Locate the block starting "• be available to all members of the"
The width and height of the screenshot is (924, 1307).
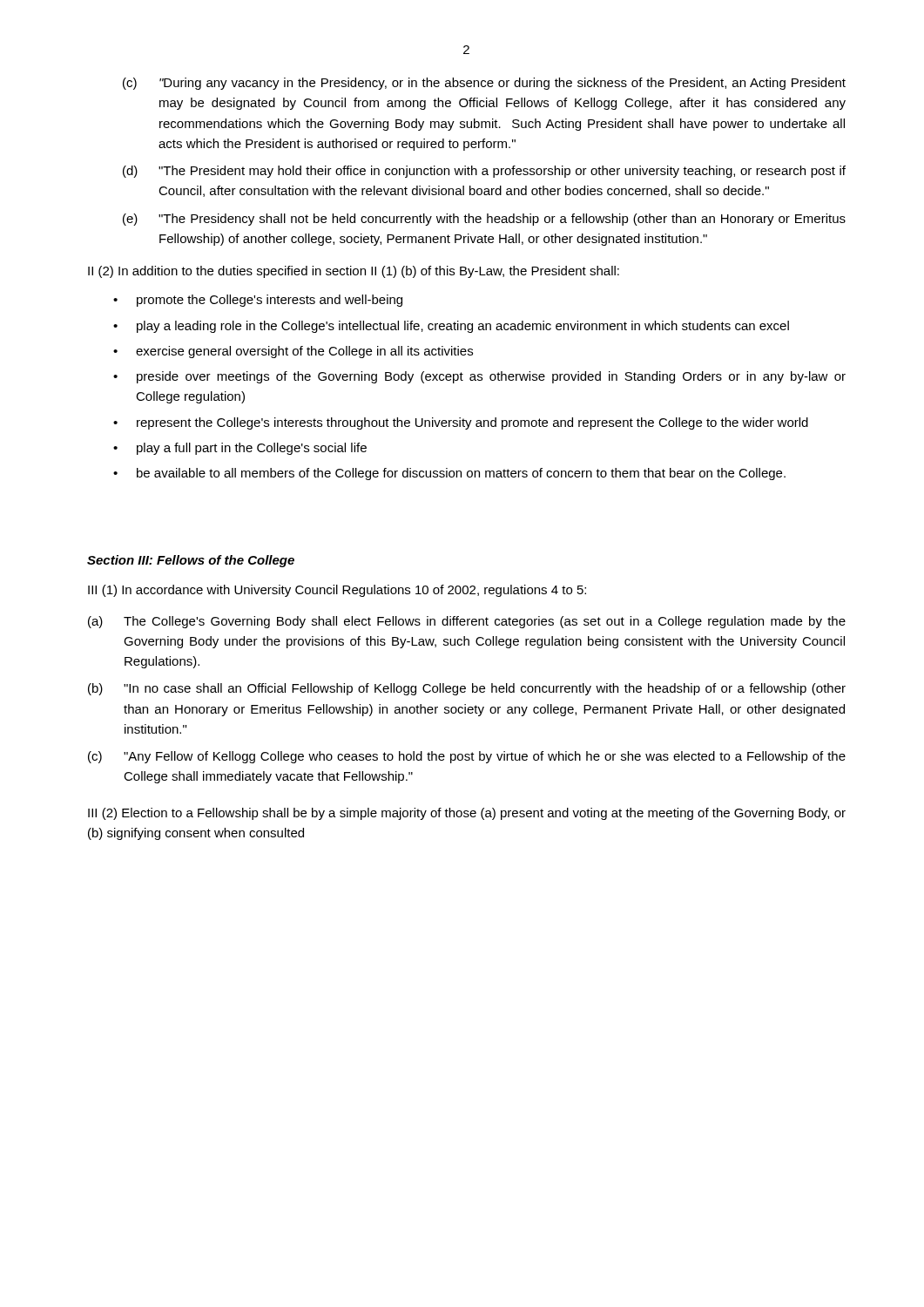pos(479,473)
